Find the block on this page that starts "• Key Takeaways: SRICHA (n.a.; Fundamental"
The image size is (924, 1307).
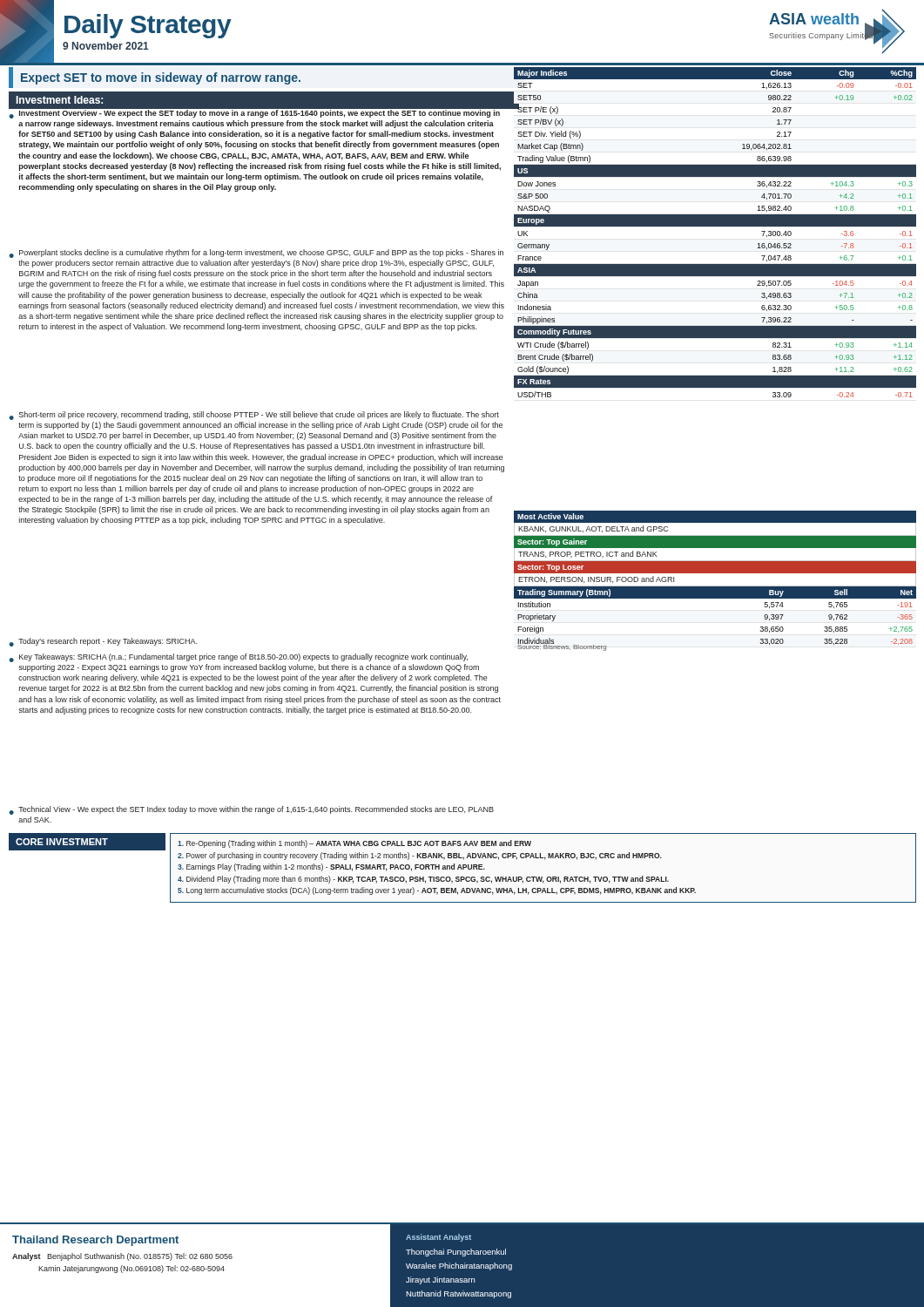(x=257, y=683)
